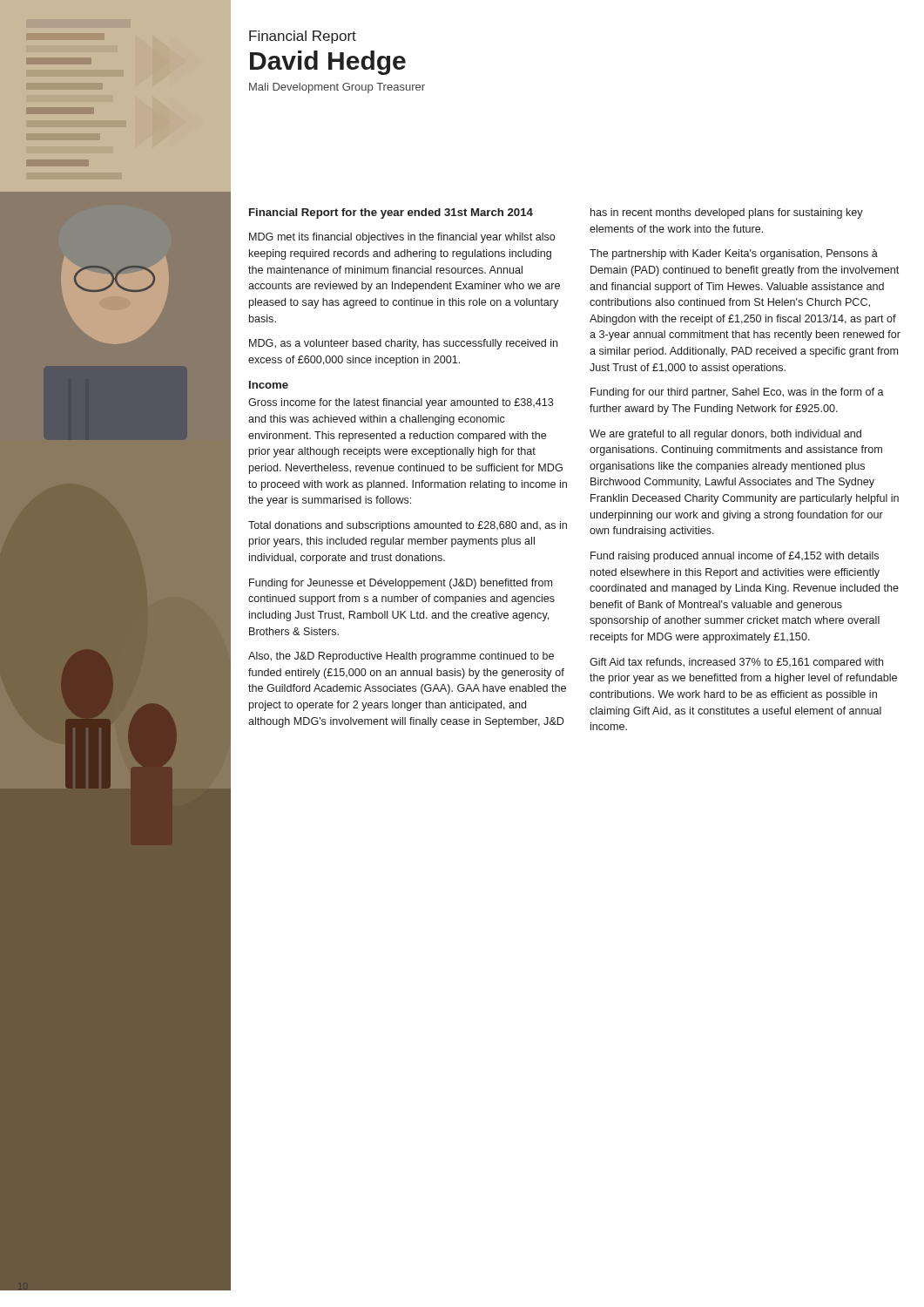Click on the text block that says "MDG met its financial"
This screenshot has height=1307, width=924.
click(404, 278)
